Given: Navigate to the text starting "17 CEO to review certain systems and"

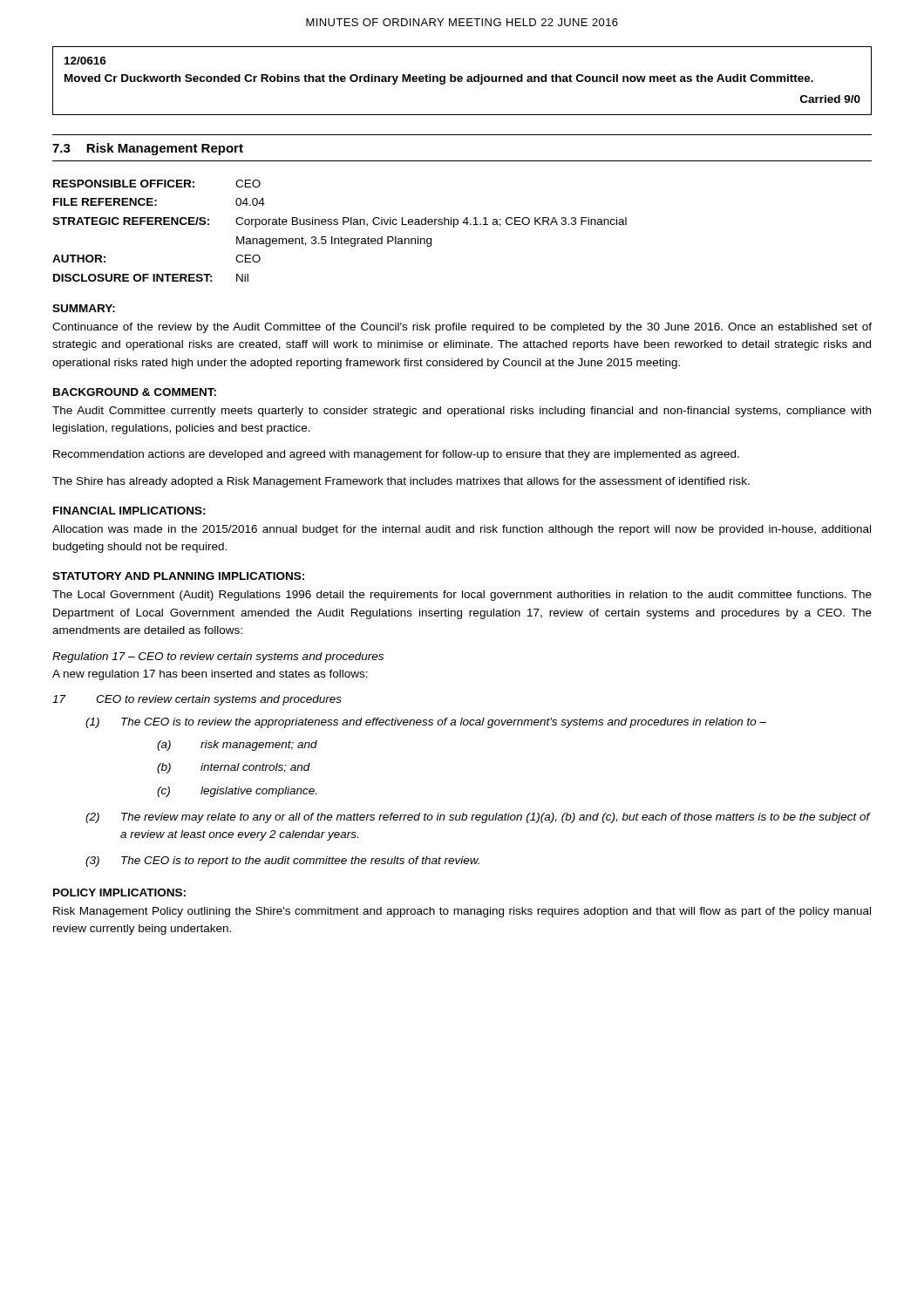Looking at the screenshot, I should tap(197, 699).
